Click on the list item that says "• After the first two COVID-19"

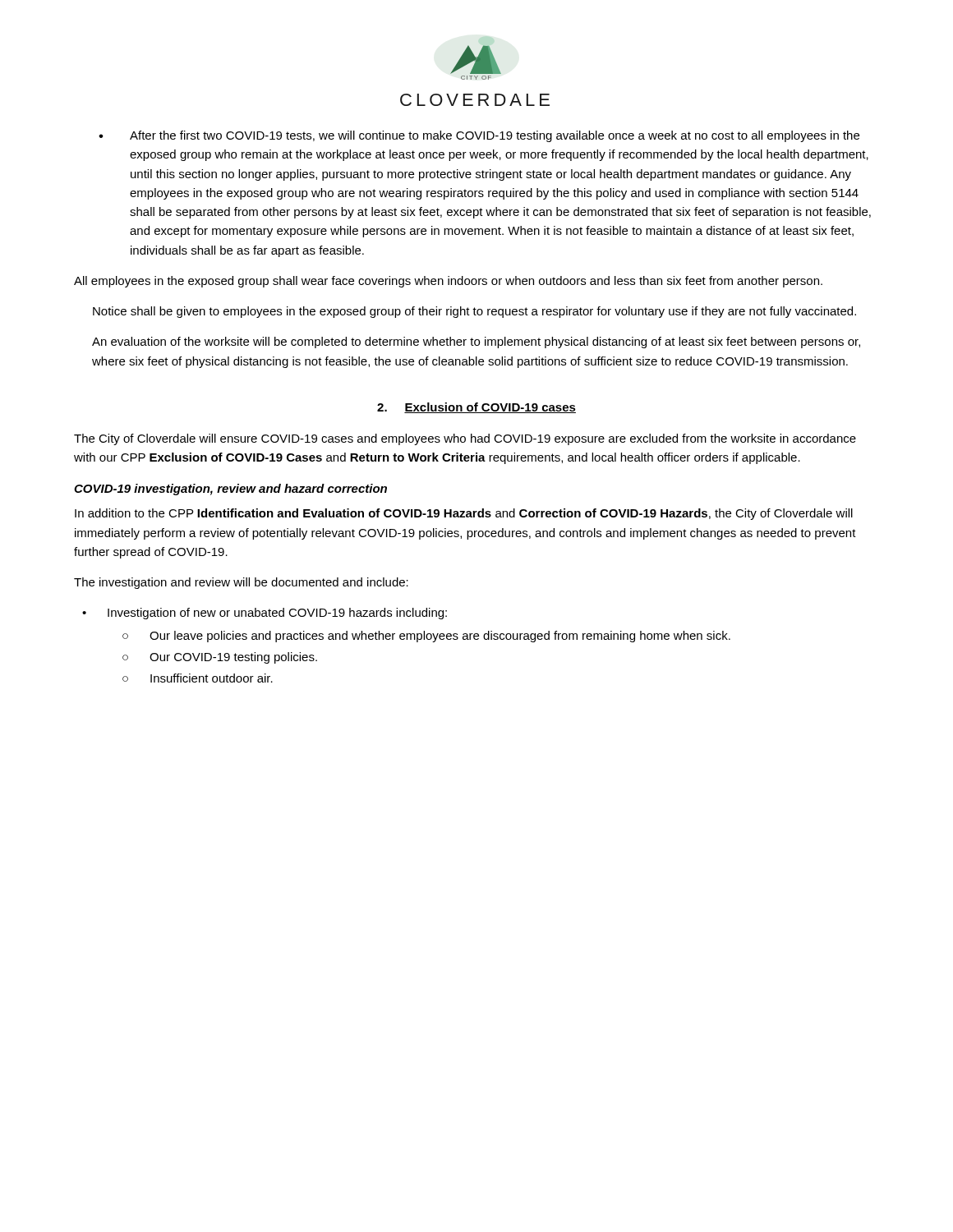click(476, 192)
